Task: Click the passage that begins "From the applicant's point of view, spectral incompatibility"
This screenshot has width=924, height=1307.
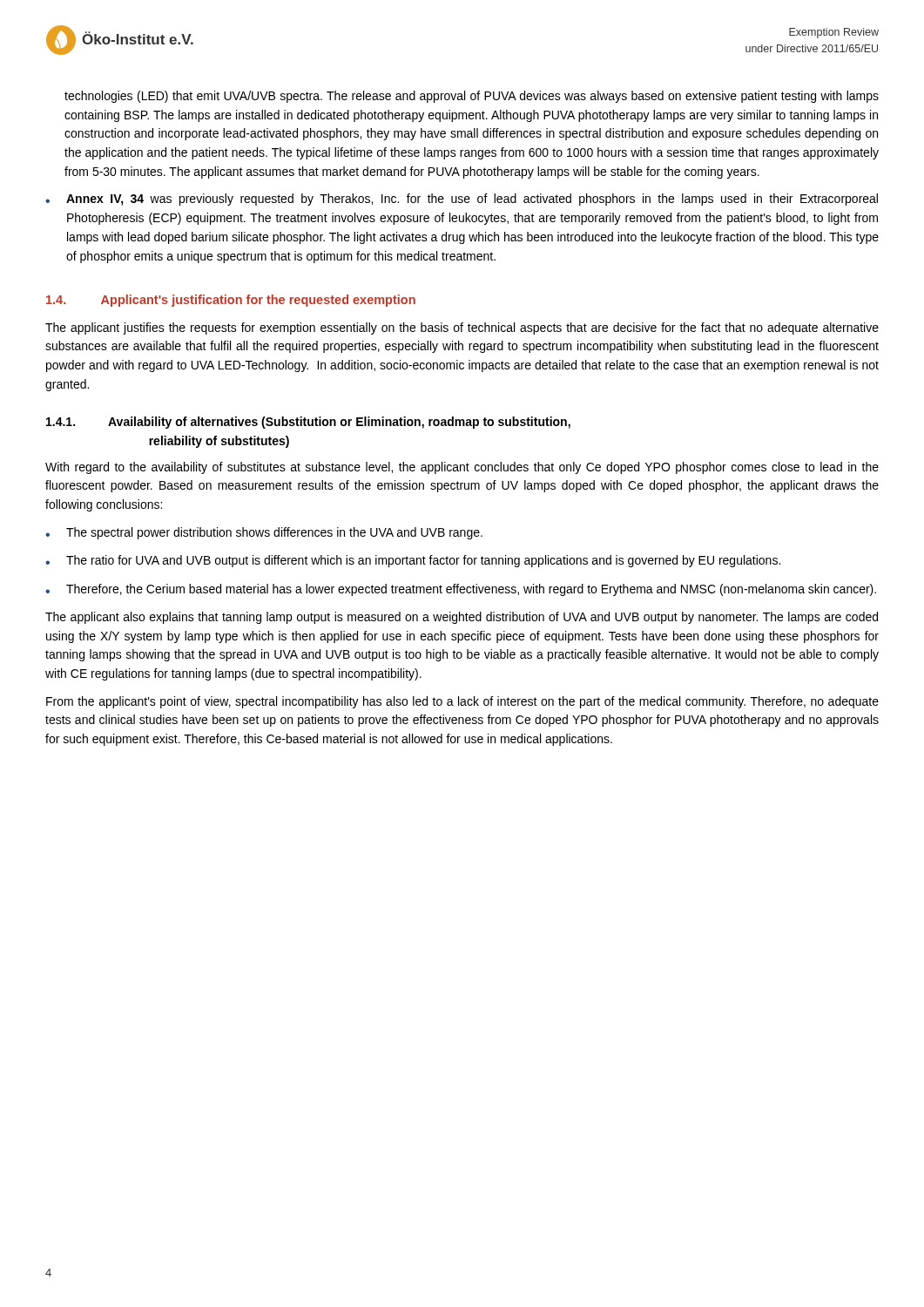Action: click(x=462, y=720)
